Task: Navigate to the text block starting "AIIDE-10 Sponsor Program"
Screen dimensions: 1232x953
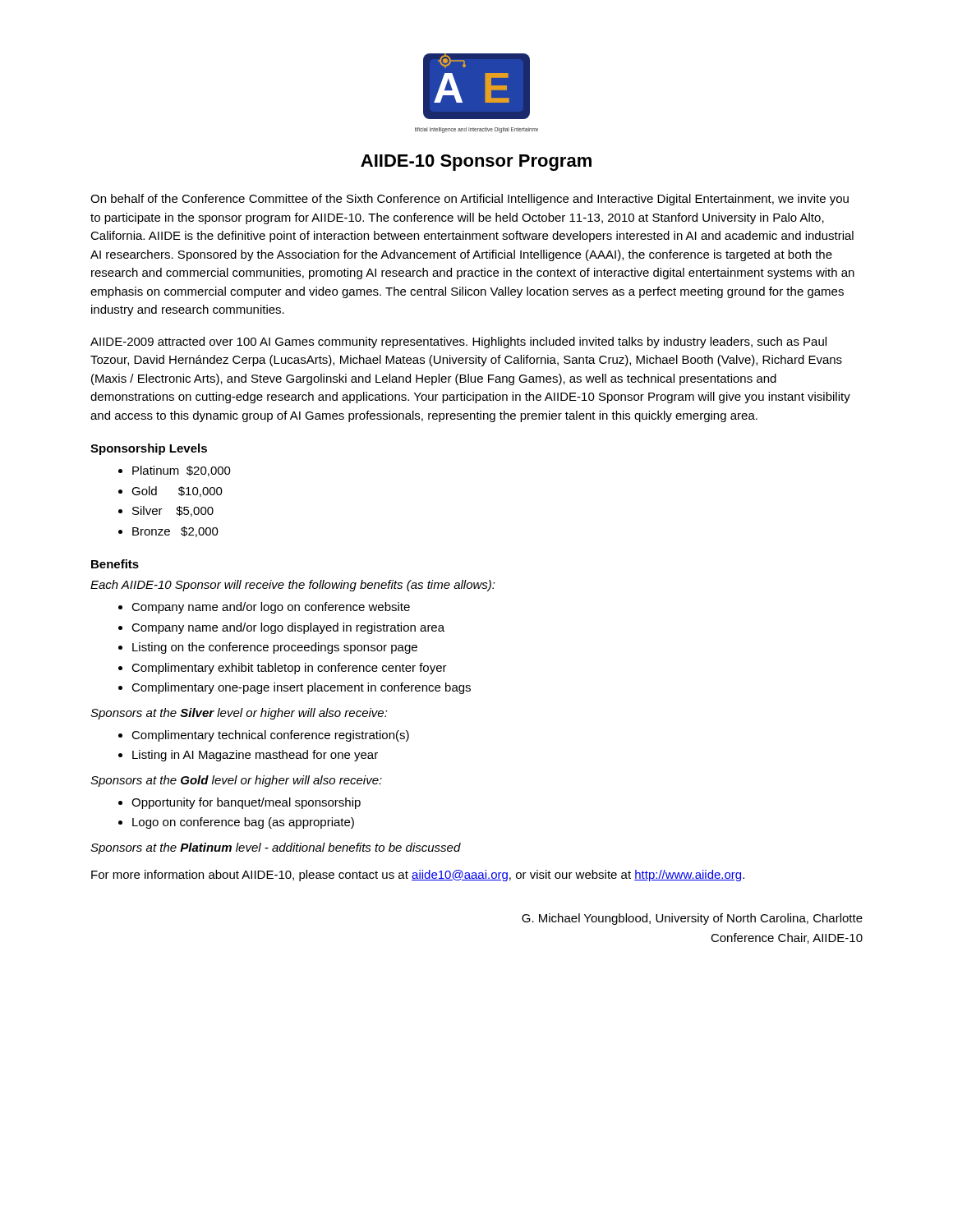Action: click(x=476, y=161)
